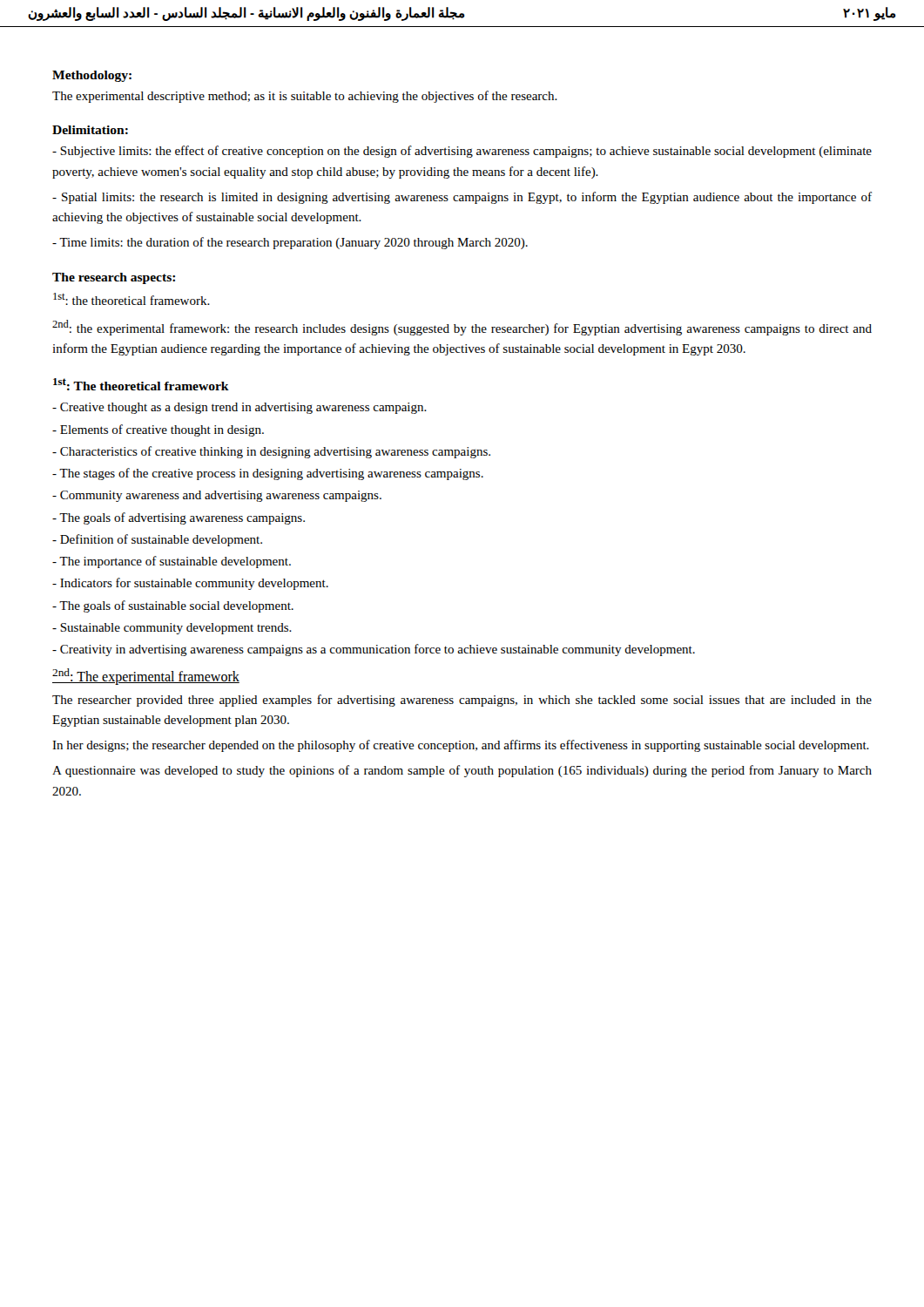Click on the list item with the text "2nd: The experimental framework"
Viewport: 924px width, 1307px height.
coord(146,674)
